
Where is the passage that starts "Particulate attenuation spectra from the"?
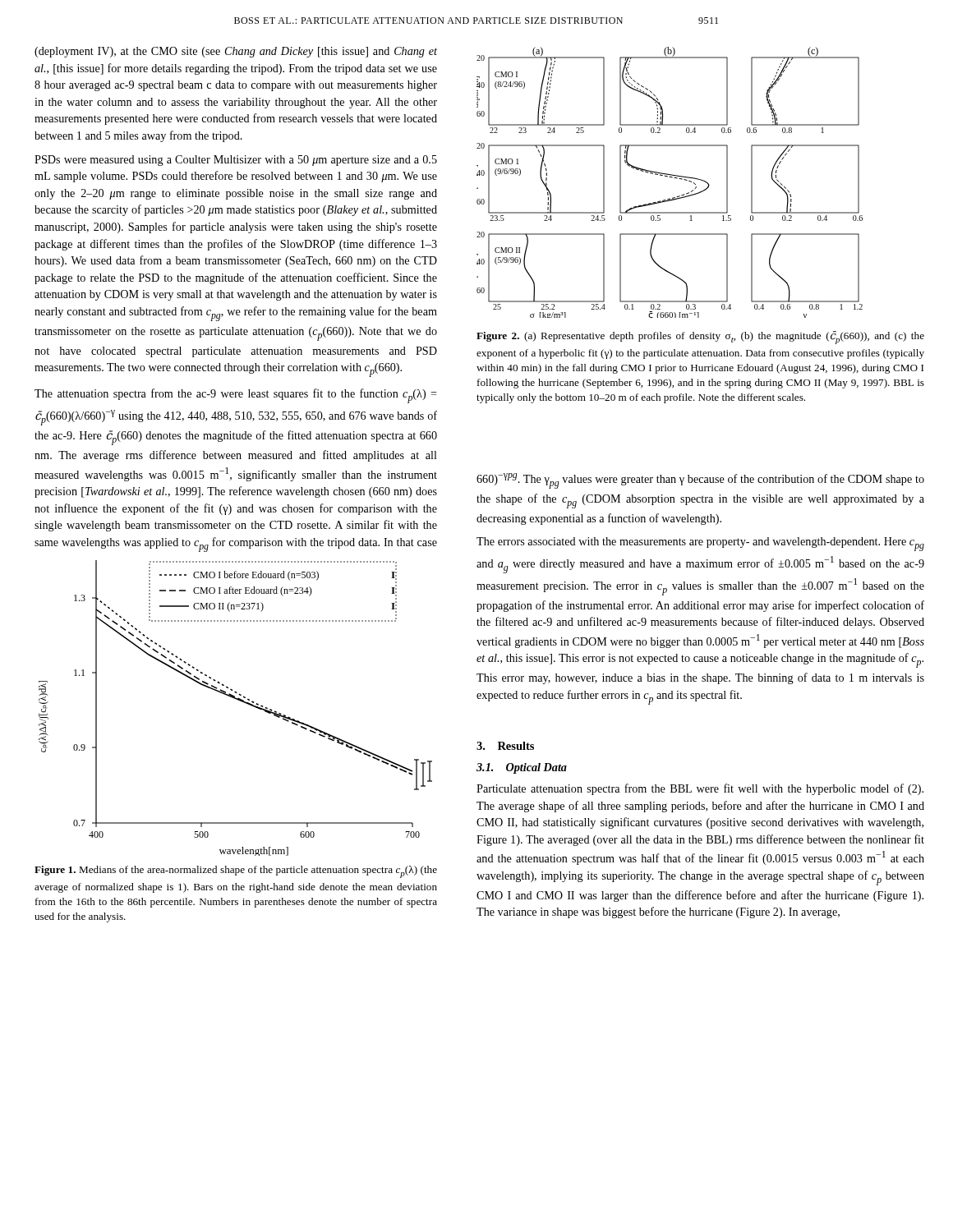[x=700, y=850]
